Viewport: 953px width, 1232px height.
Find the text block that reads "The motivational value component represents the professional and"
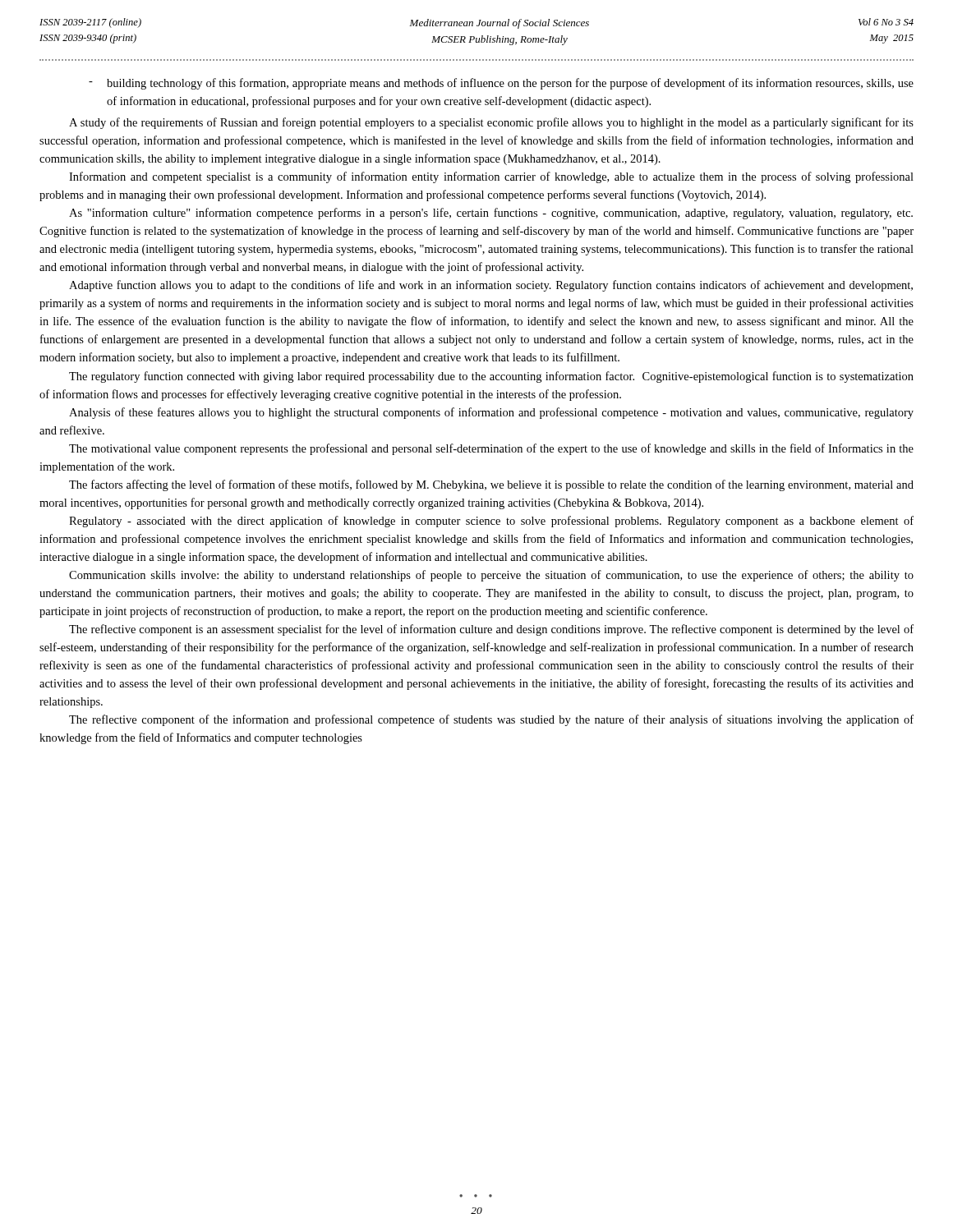pos(476,457)
